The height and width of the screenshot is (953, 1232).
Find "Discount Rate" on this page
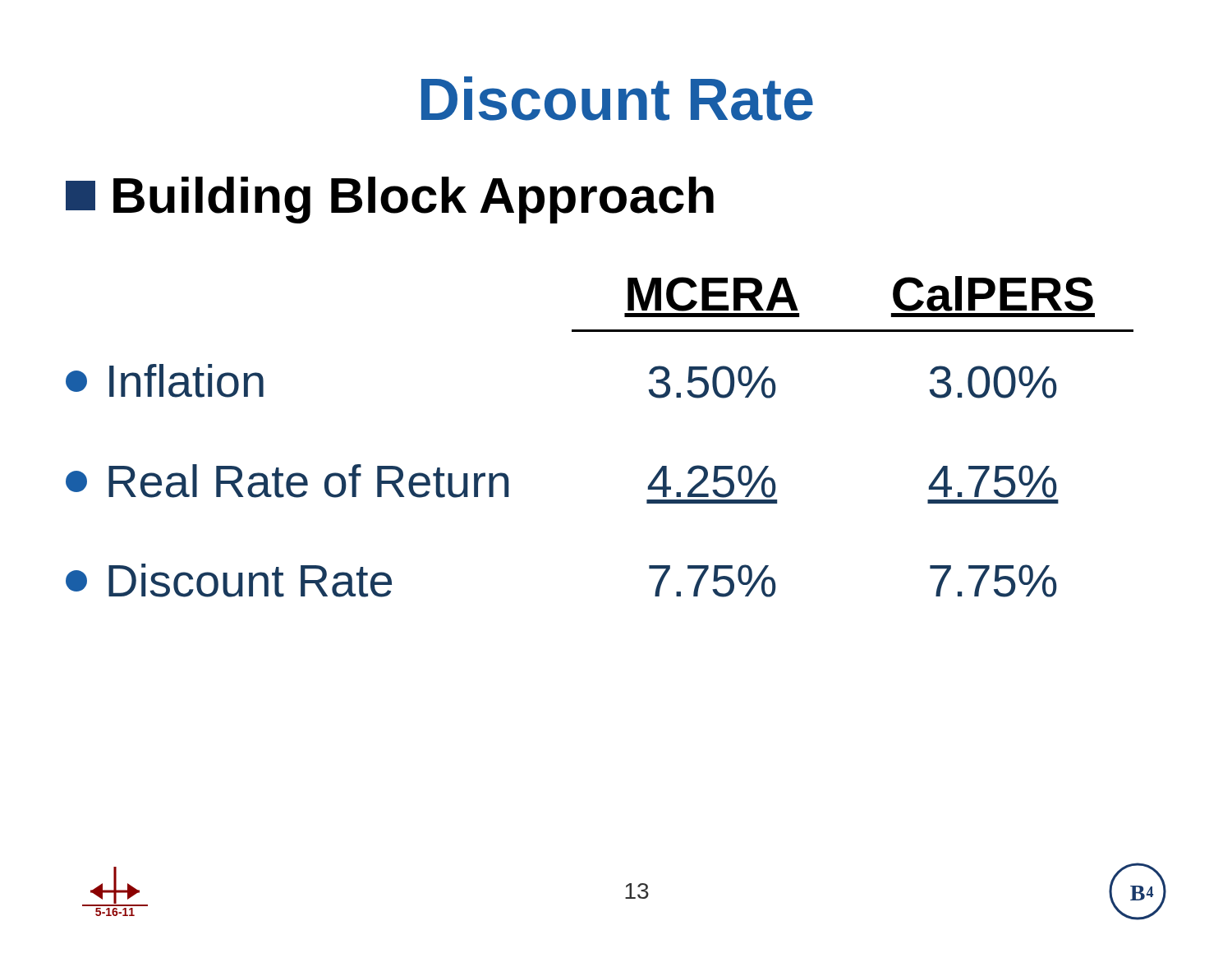click(x=616, y=99)
